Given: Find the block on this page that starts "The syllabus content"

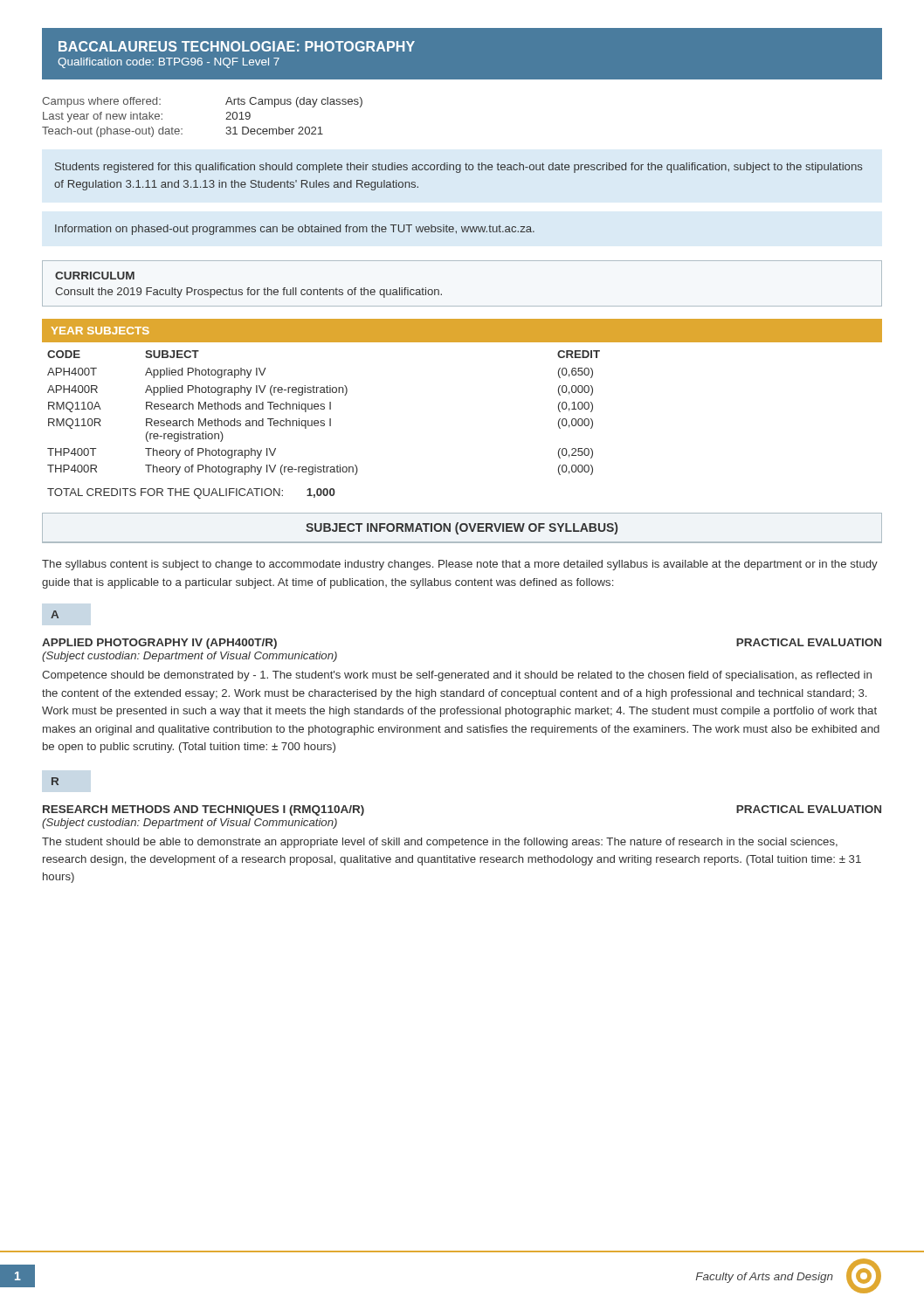Looking at the screenshot, I should [460, 573].
